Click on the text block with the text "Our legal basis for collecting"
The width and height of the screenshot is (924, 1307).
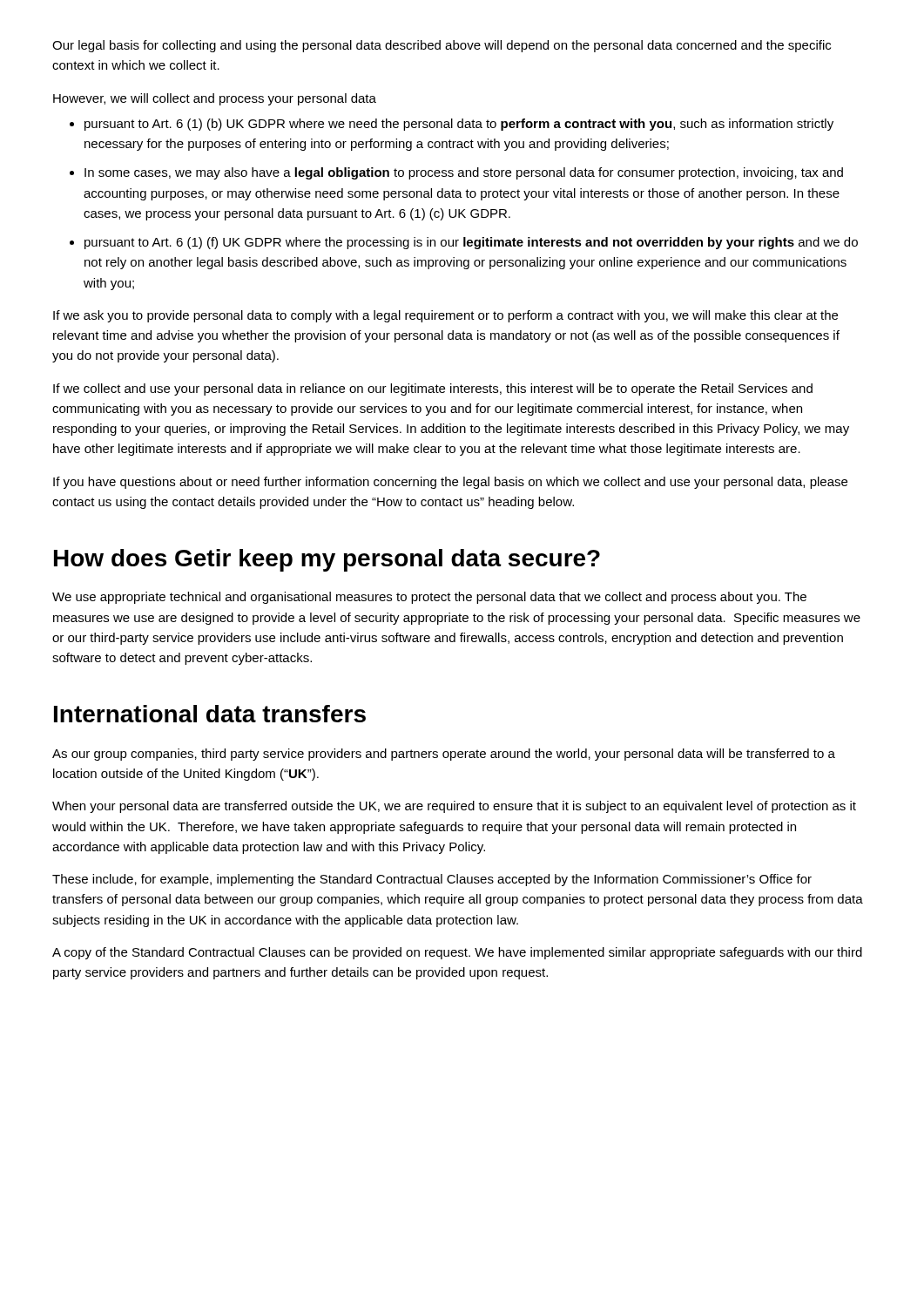(442, 55)
